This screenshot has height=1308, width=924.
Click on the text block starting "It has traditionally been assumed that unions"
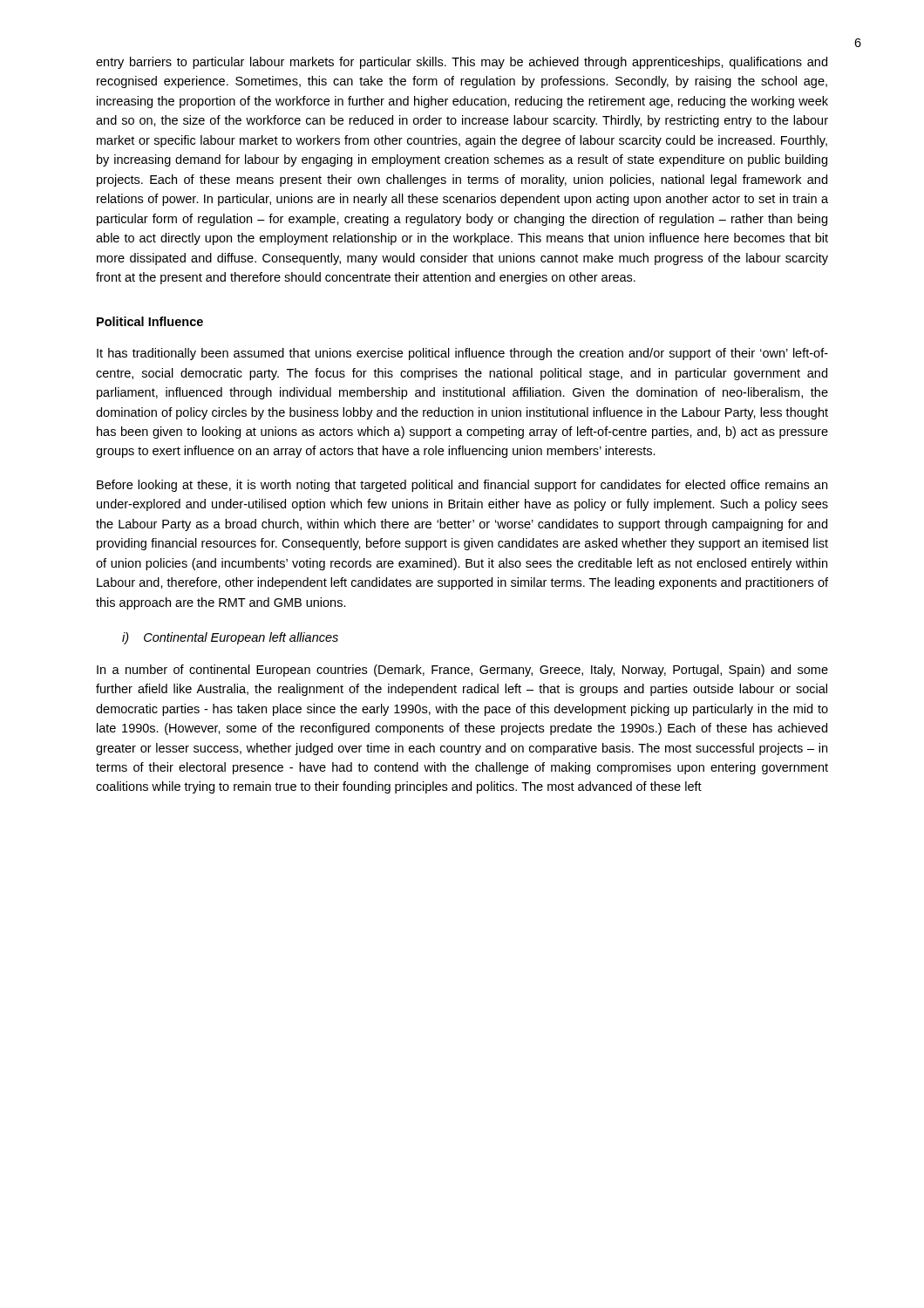462,402
